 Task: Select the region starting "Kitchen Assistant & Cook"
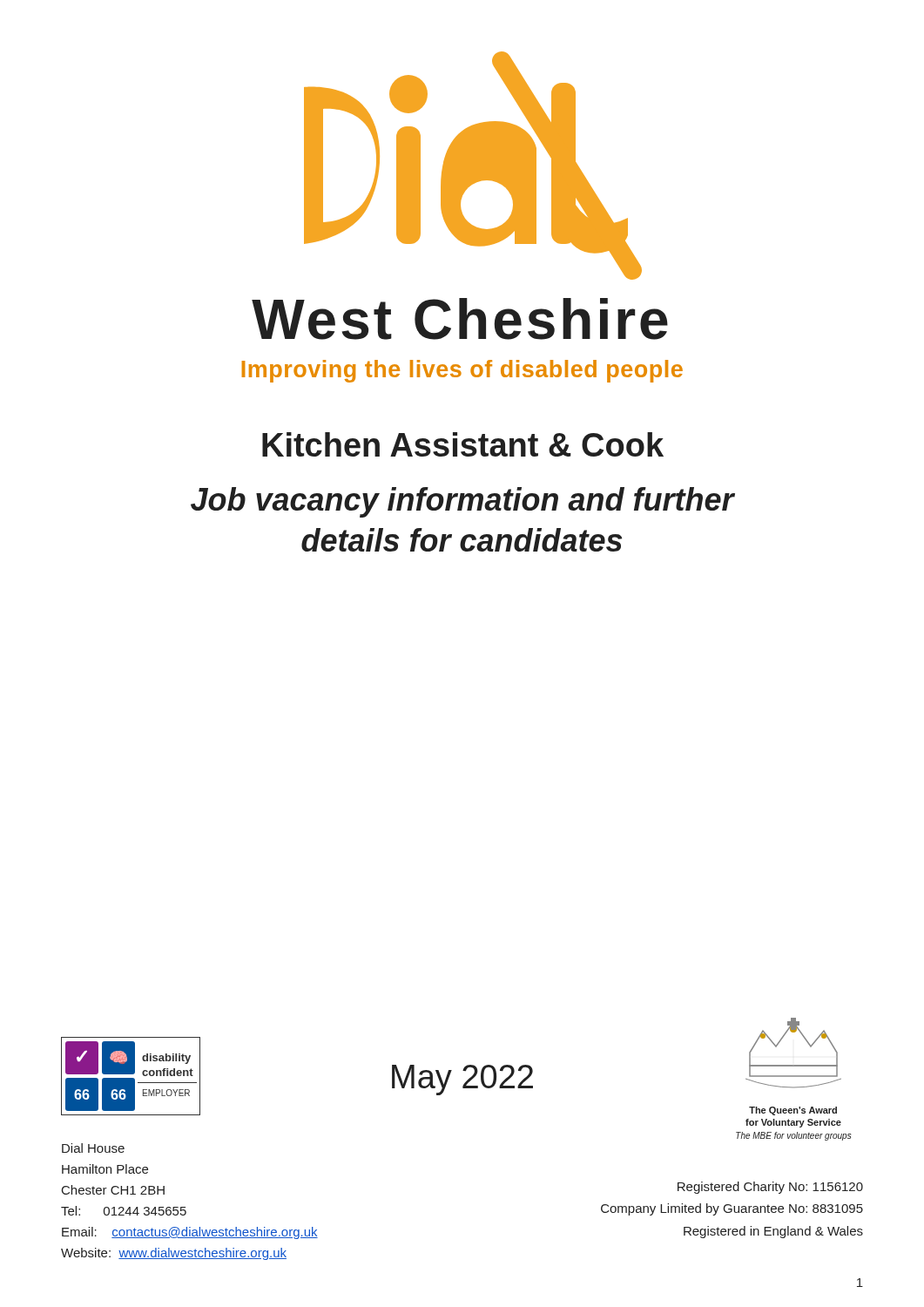click(x=462, y=445)
